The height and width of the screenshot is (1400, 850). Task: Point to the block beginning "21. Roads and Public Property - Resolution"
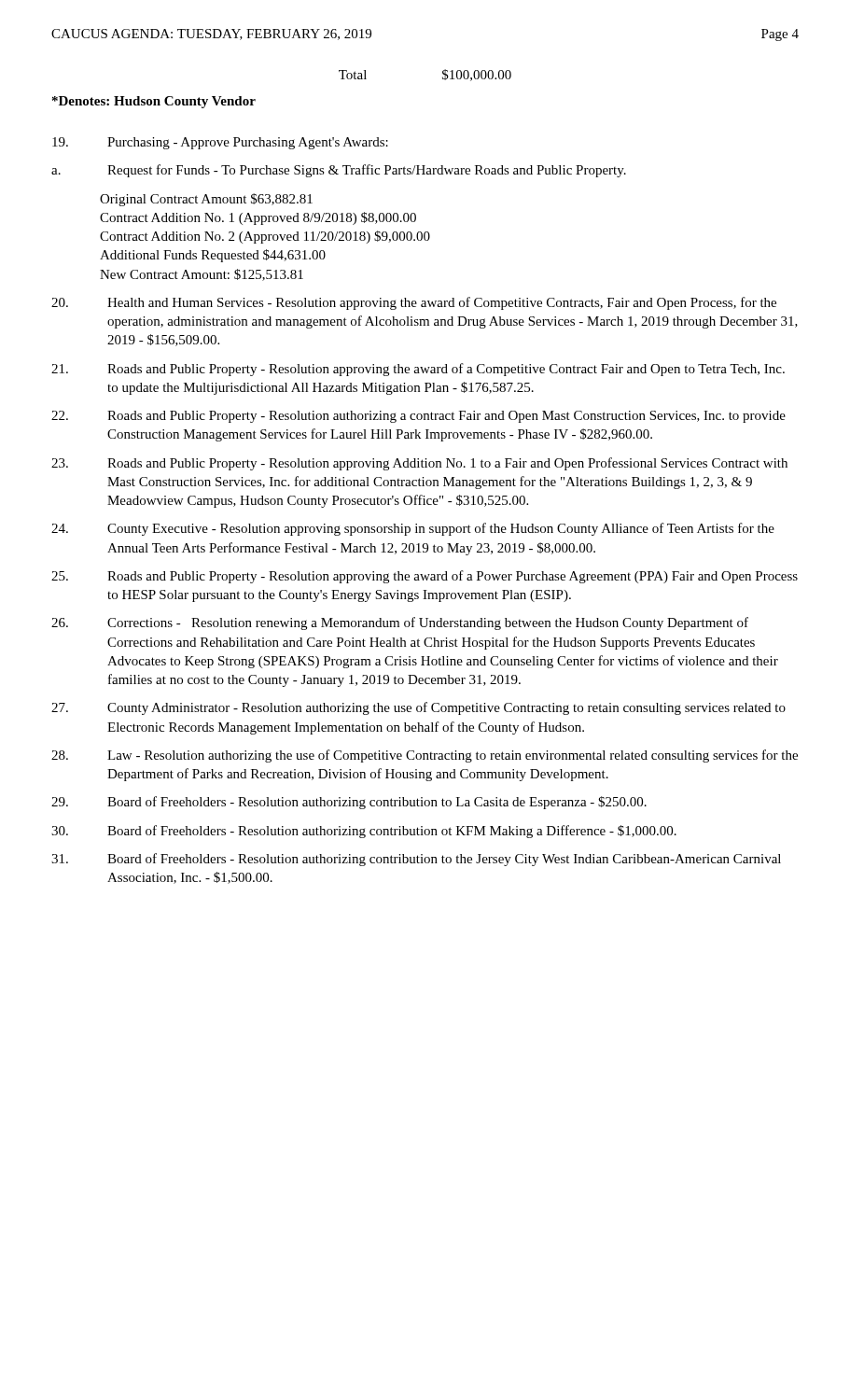tap(425, 378)
